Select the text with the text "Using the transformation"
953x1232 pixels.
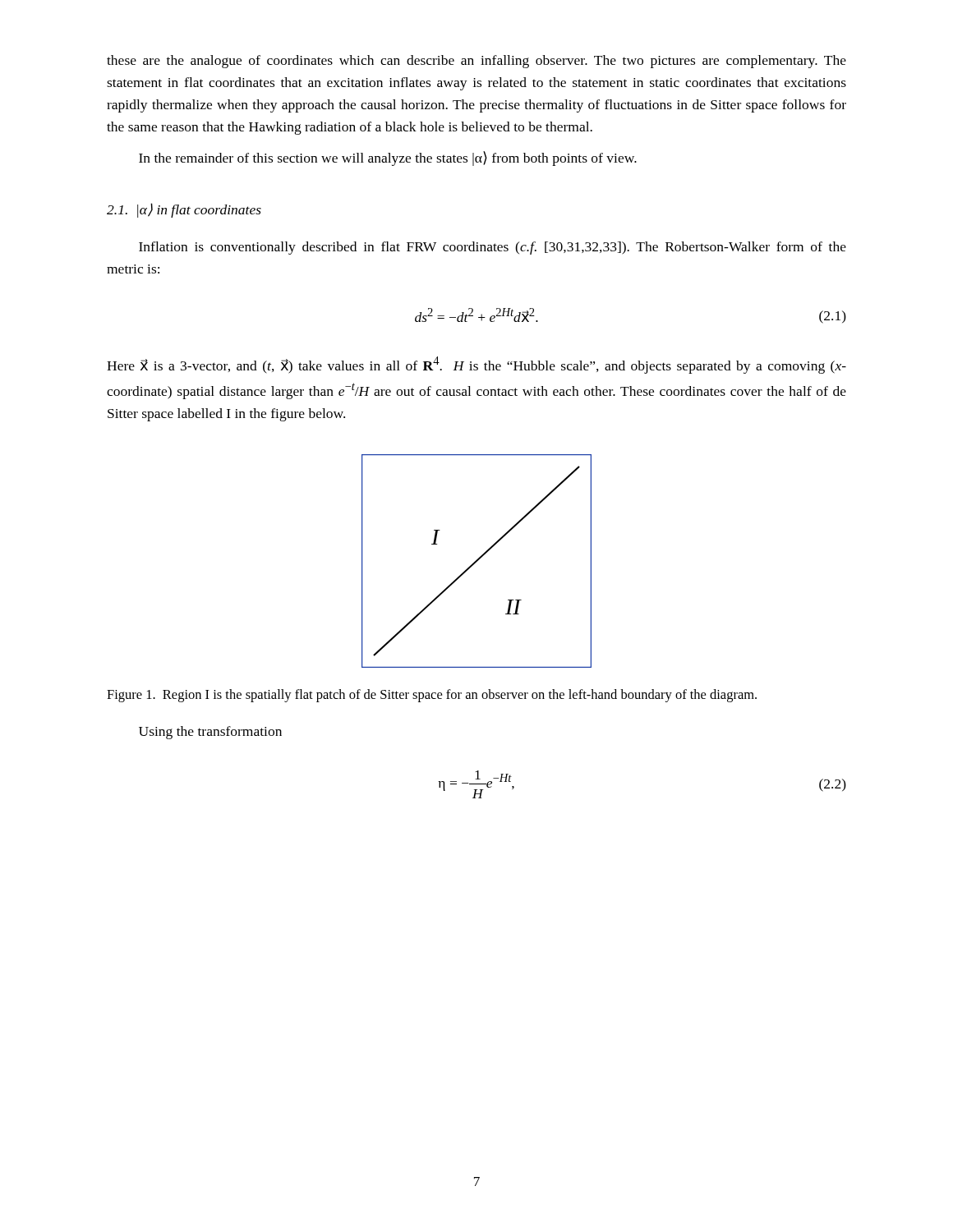tap(210, 731)
